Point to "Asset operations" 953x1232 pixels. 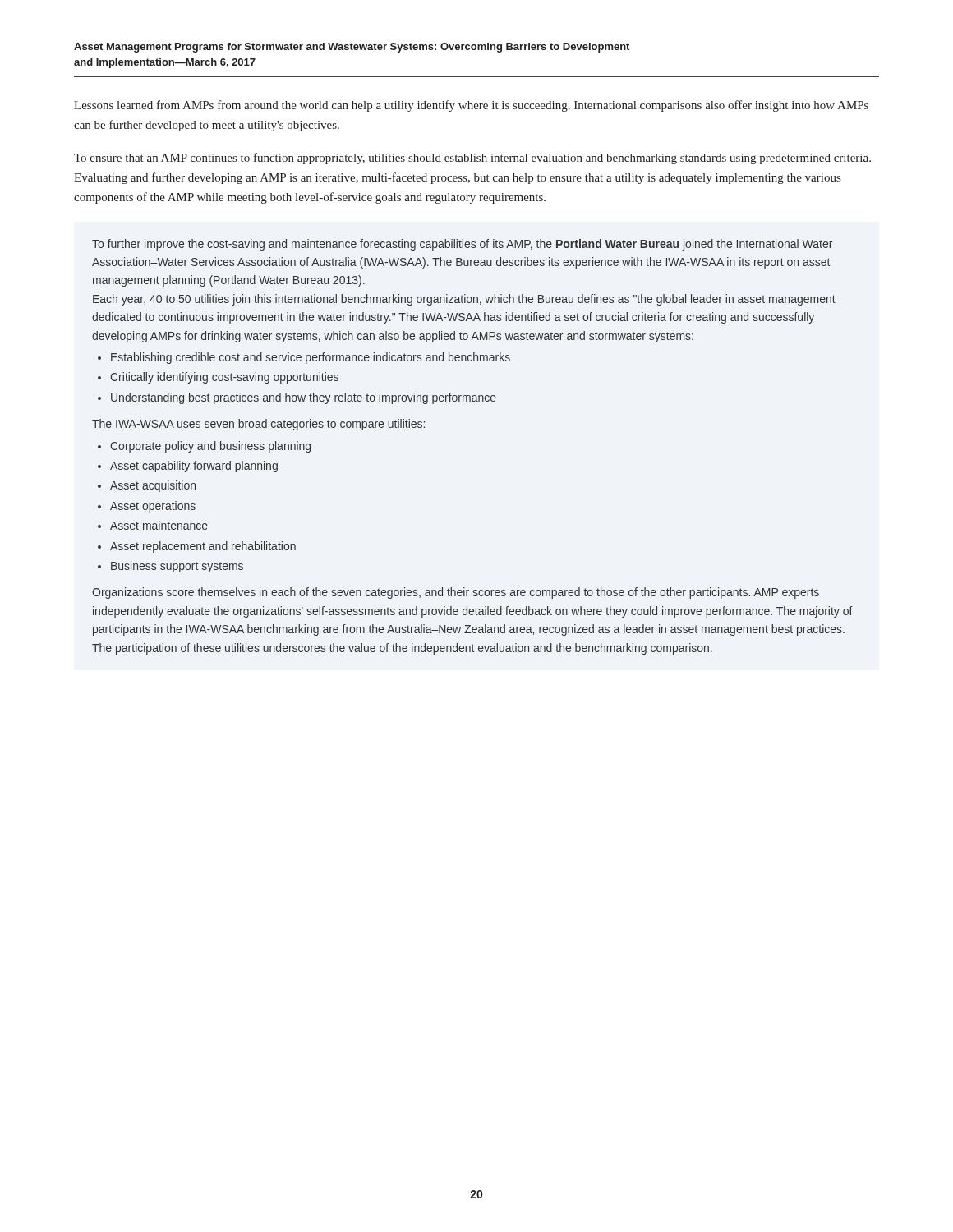pyautogui.click(x=147, y=507)
